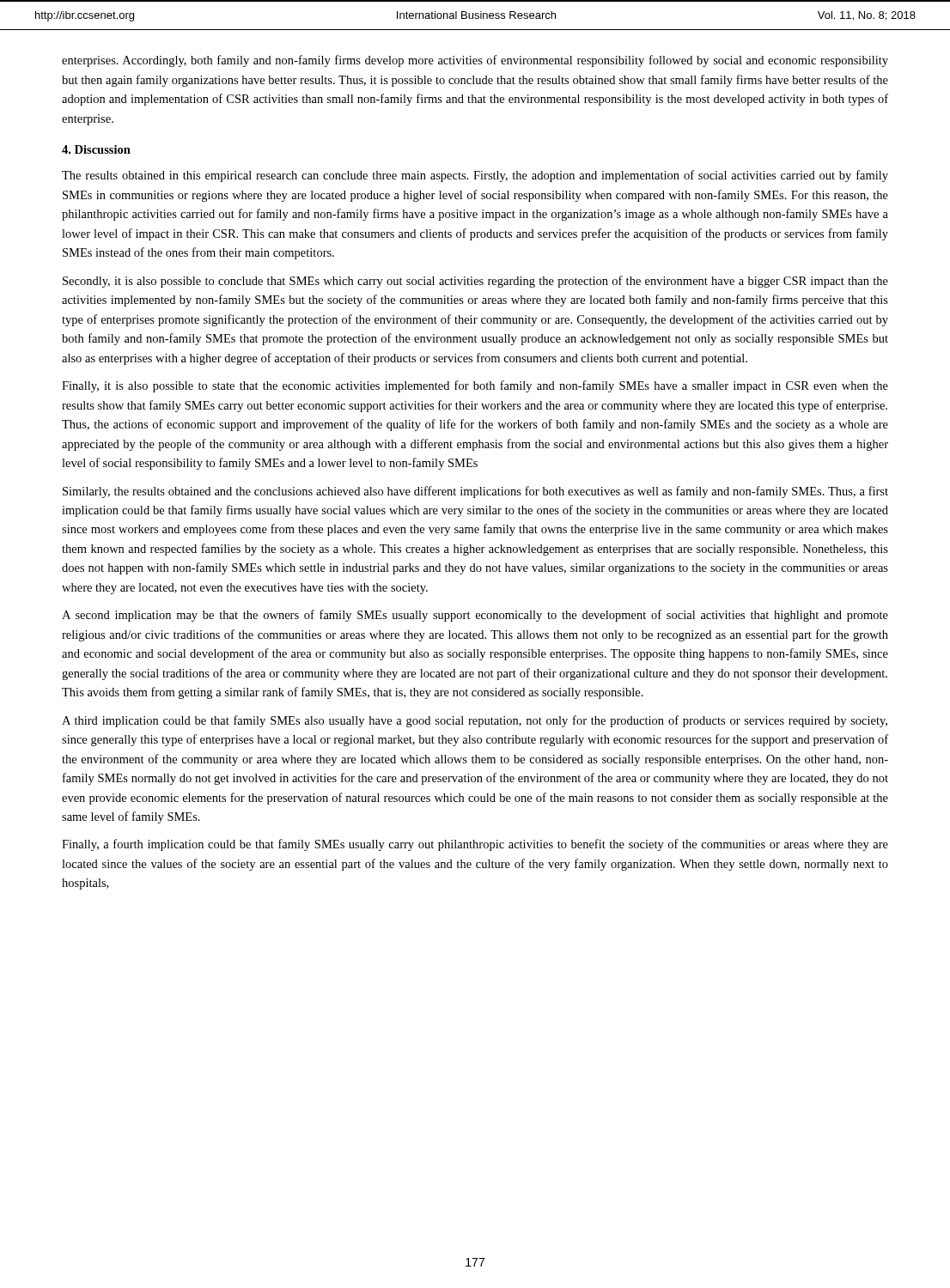The width and height of the screenshot is (950, 1288).
Task: Navigate to the element starting "enterprises. Accordingly, both family and non-family firms"
Action: [x=475, y=89]
